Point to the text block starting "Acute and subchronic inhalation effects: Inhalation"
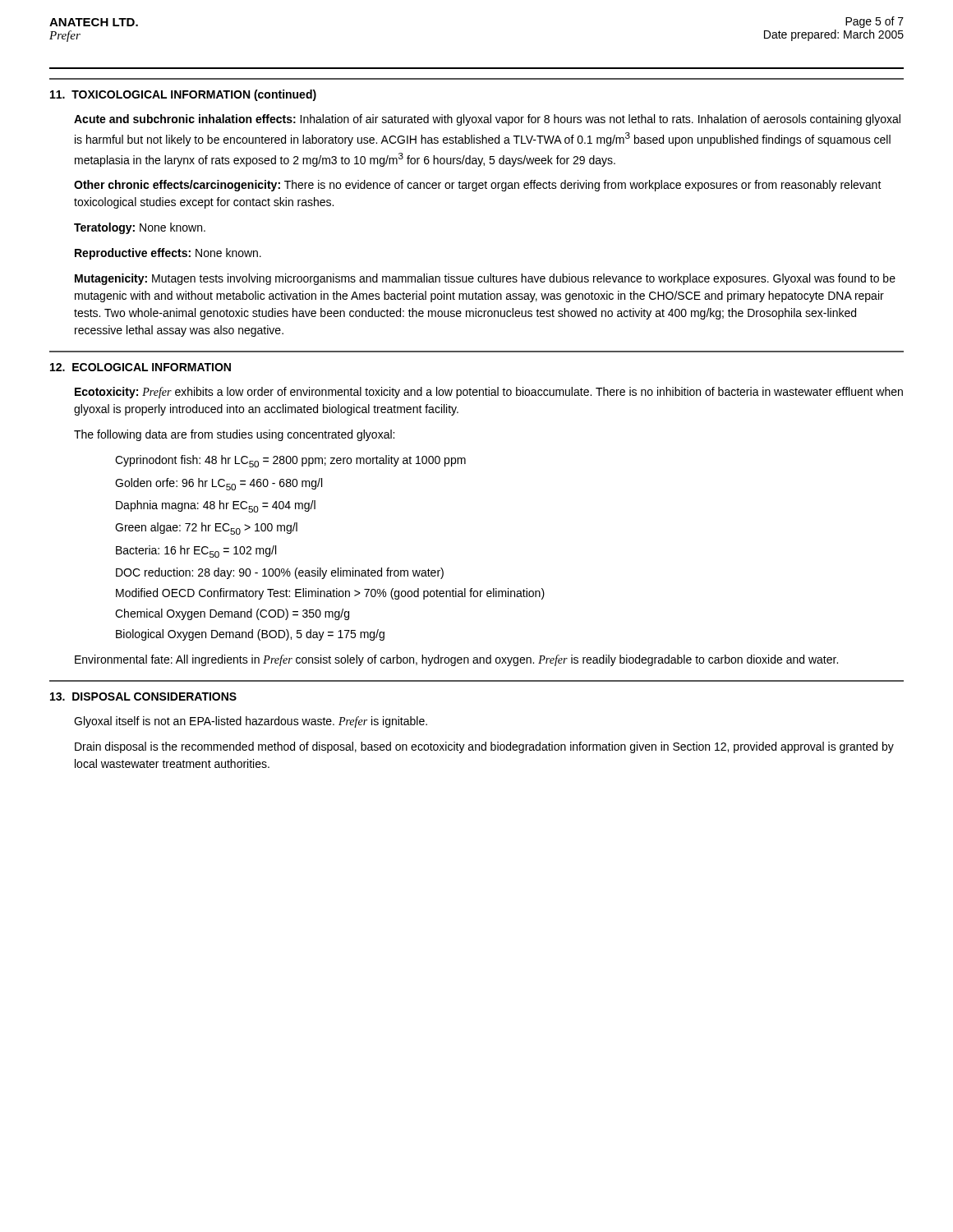This screenshot has height=1232, width=953. click(x=488, y=139)
